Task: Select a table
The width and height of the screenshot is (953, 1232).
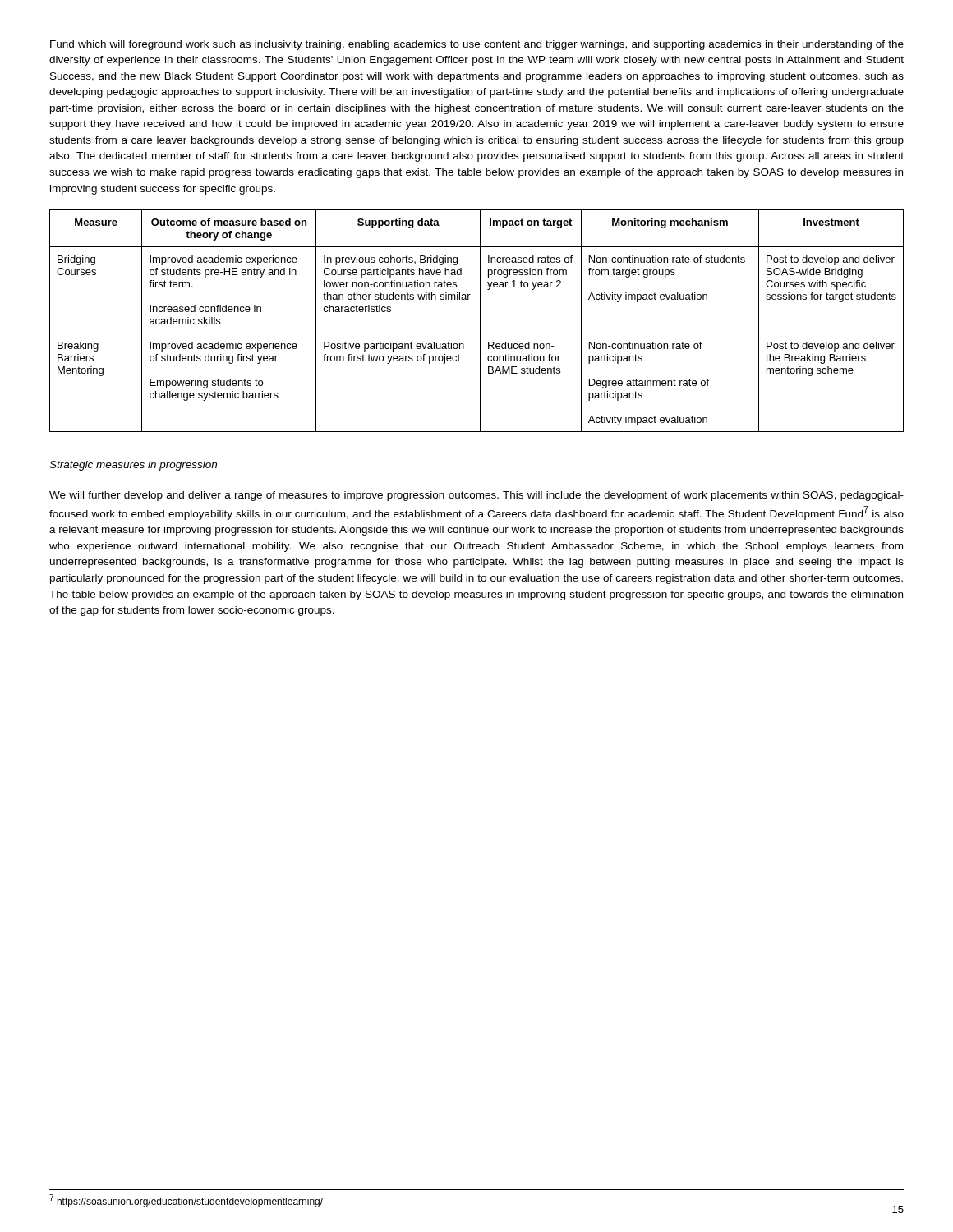Action: tap(476, 321)
